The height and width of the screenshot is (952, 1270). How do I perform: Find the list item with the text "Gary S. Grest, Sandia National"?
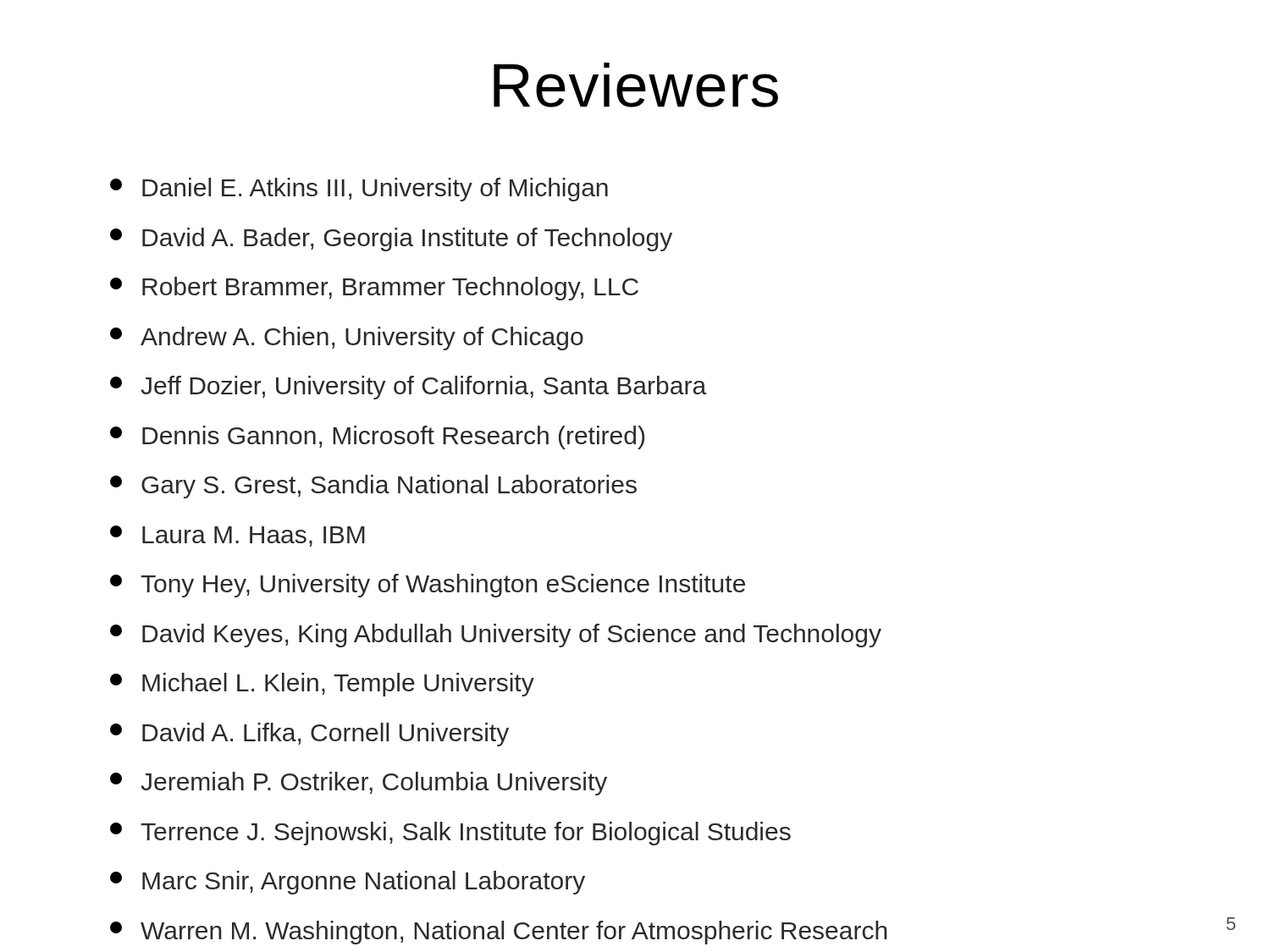point(374,485)
